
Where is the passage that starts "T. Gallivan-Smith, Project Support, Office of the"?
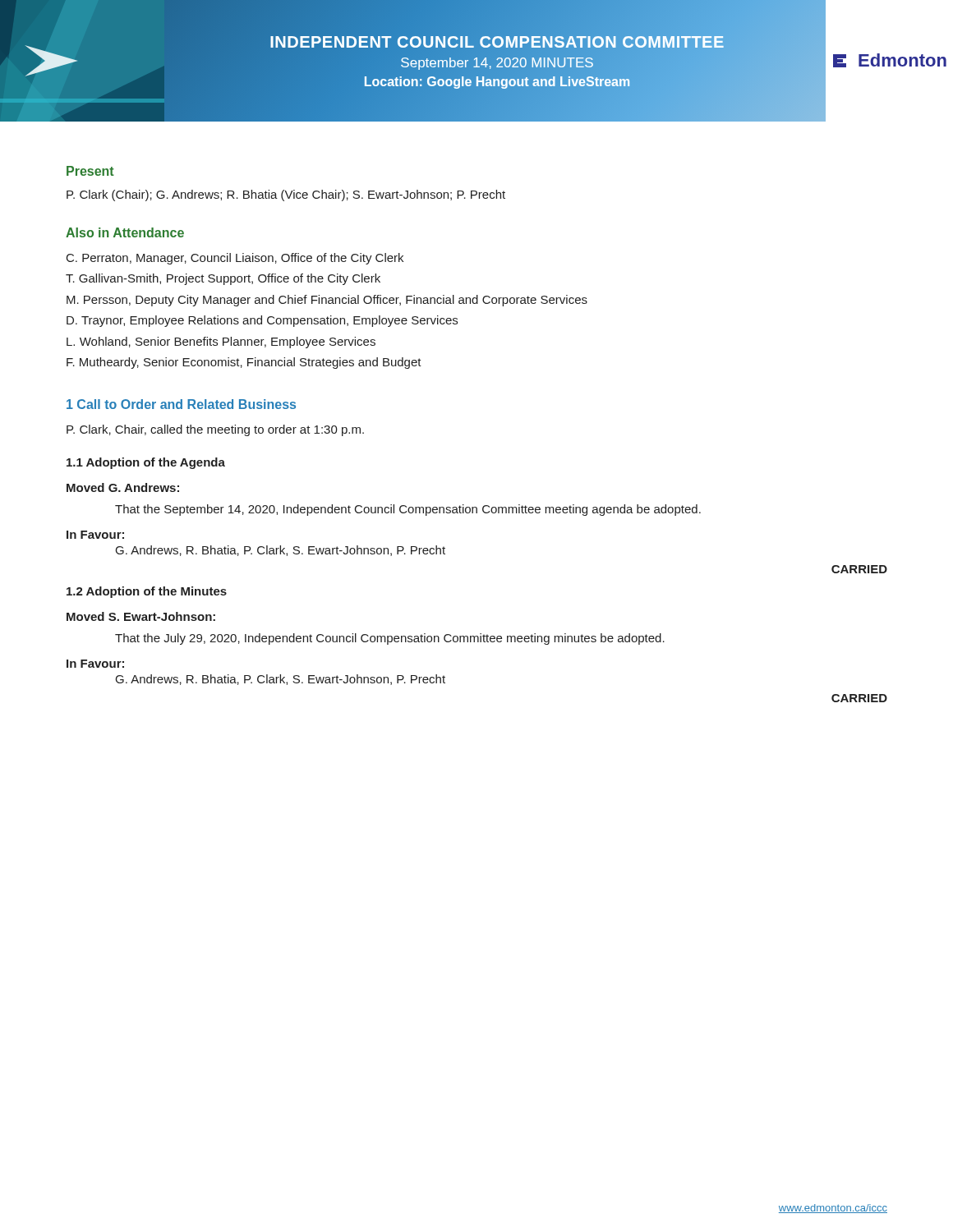(x=223, y=278)
